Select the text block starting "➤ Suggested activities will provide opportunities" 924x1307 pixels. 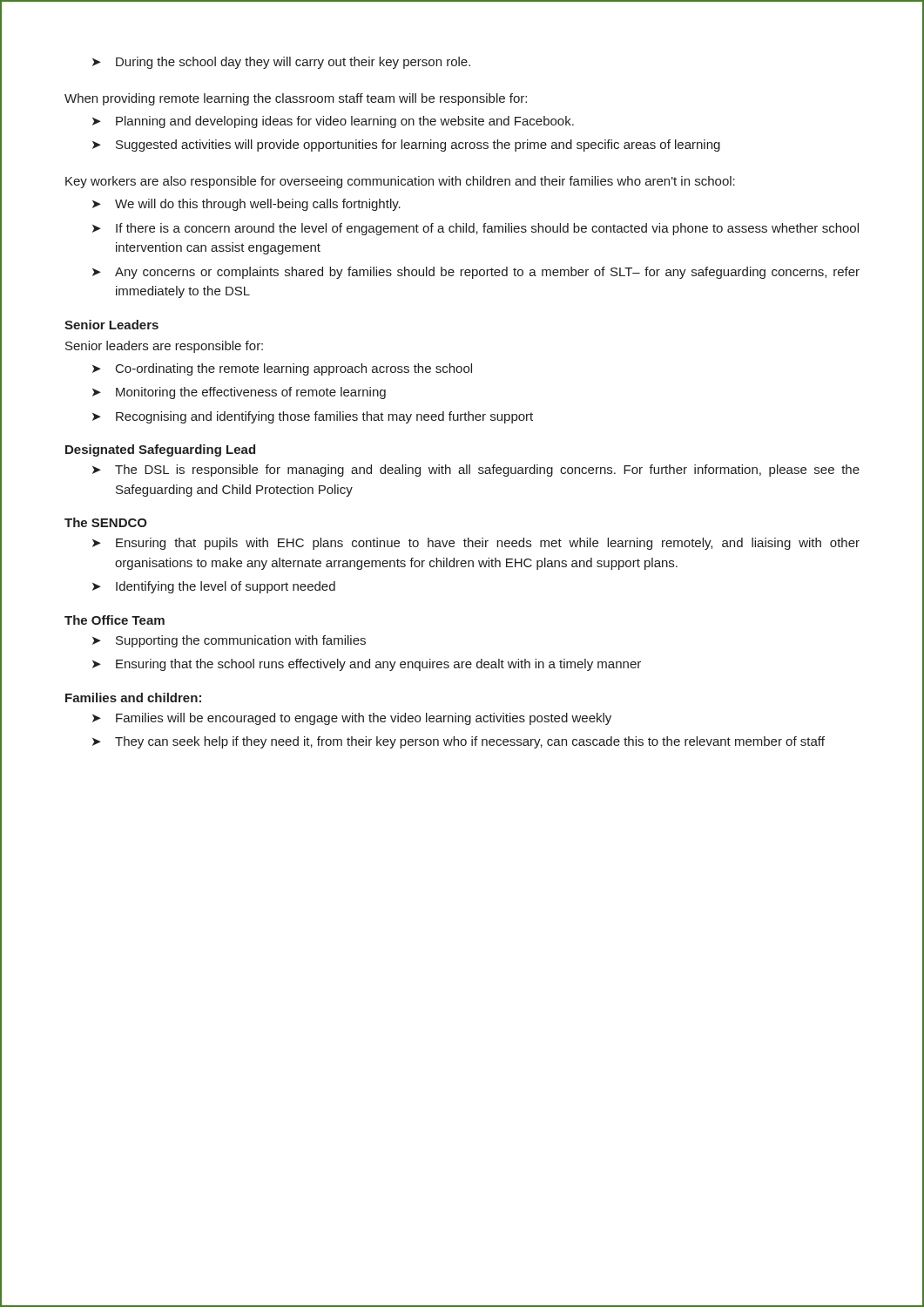tap(475, 145)
